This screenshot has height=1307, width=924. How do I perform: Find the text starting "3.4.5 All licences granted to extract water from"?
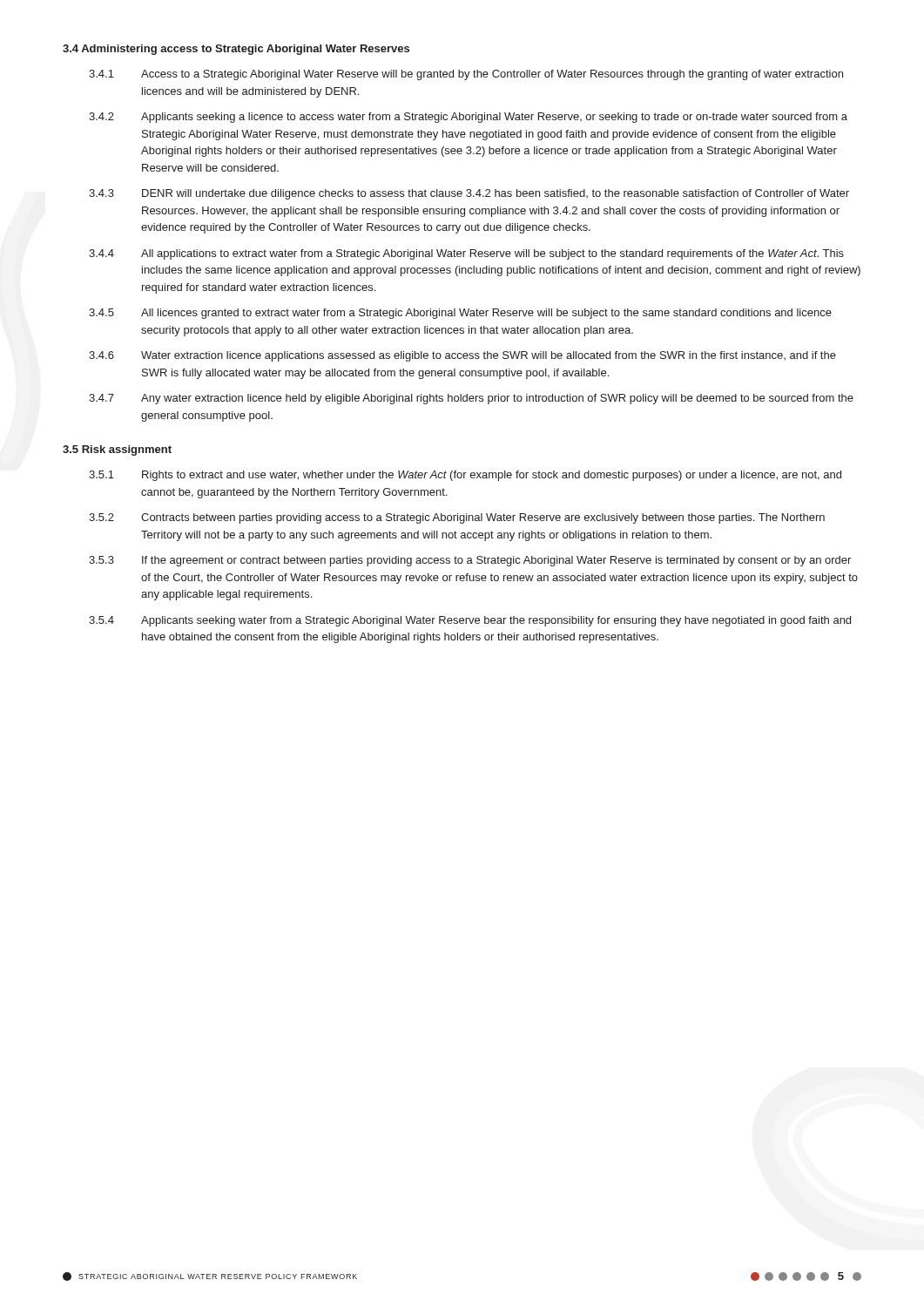(x=475, y=321)
